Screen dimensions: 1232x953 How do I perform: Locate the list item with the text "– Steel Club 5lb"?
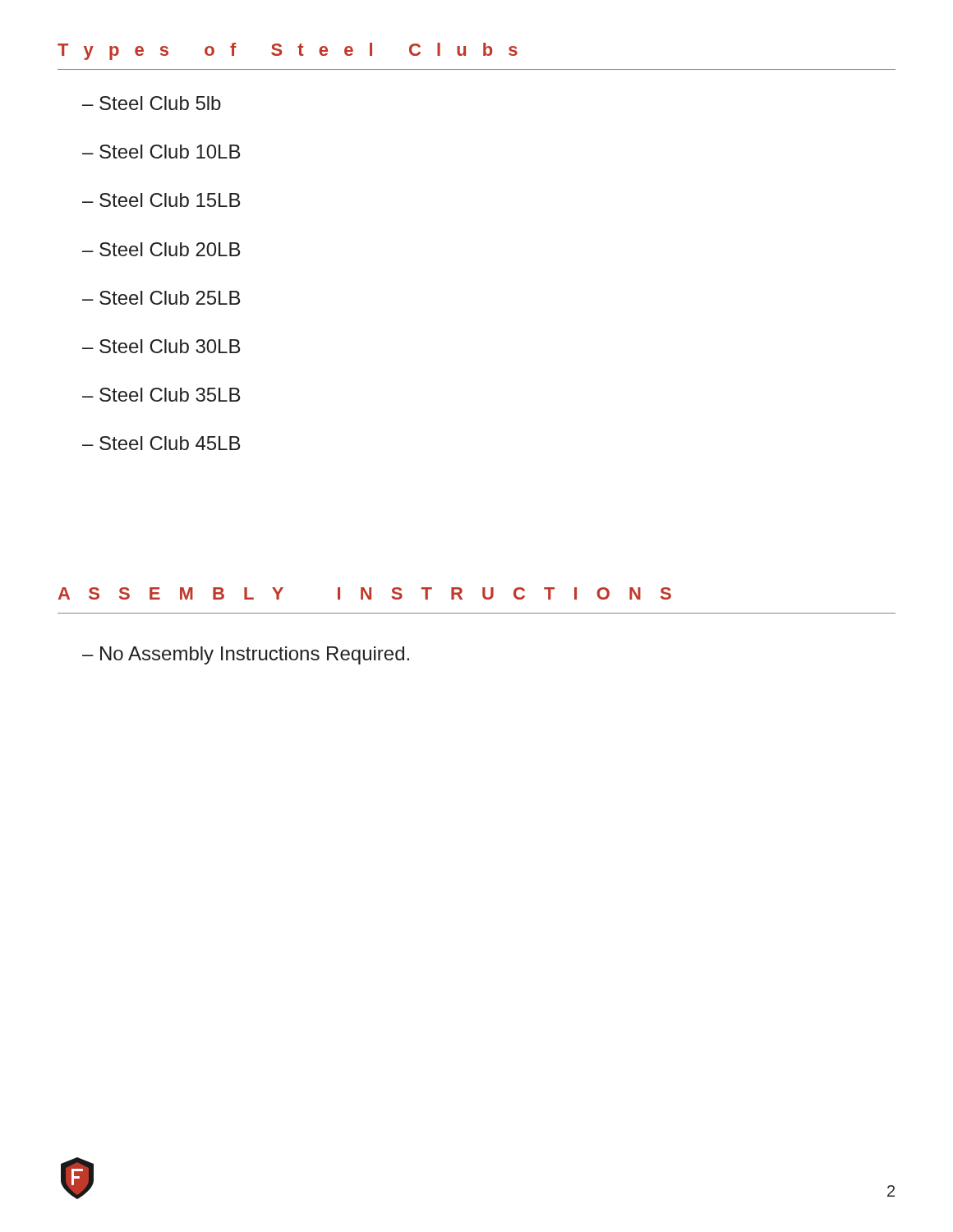152,103
